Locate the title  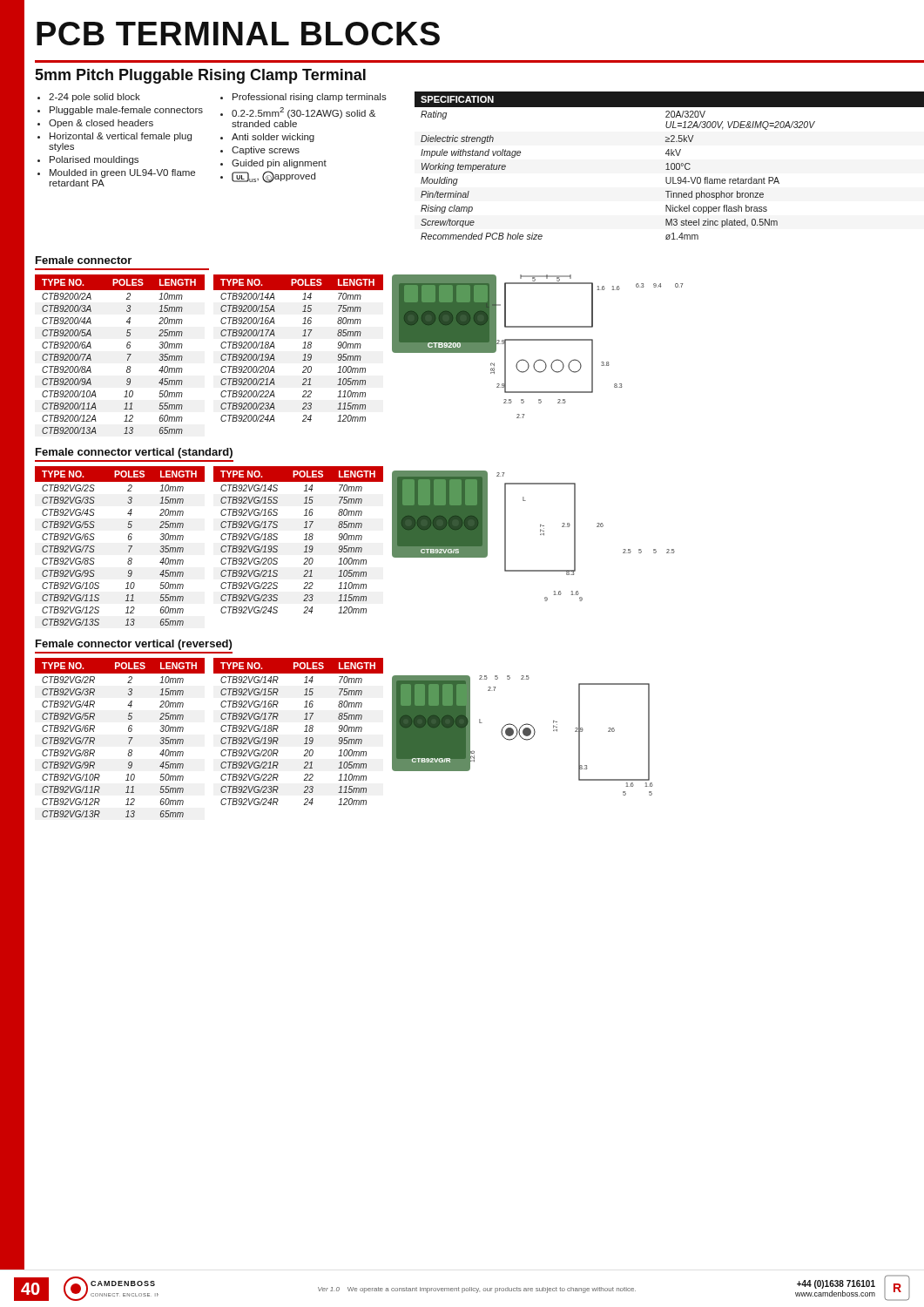238,34
